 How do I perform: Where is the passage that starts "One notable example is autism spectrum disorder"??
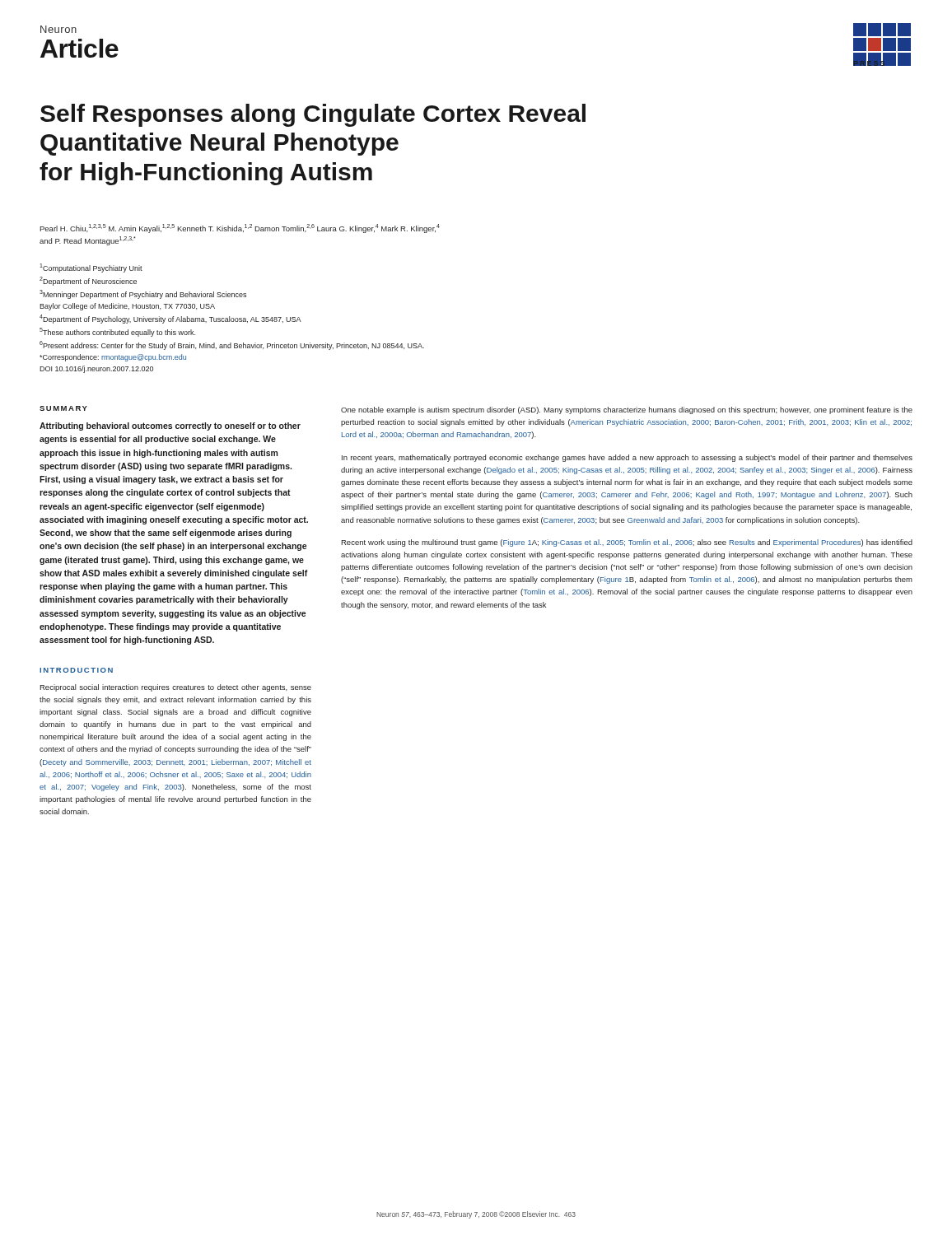pyautogui.click(x=627, y=422)
